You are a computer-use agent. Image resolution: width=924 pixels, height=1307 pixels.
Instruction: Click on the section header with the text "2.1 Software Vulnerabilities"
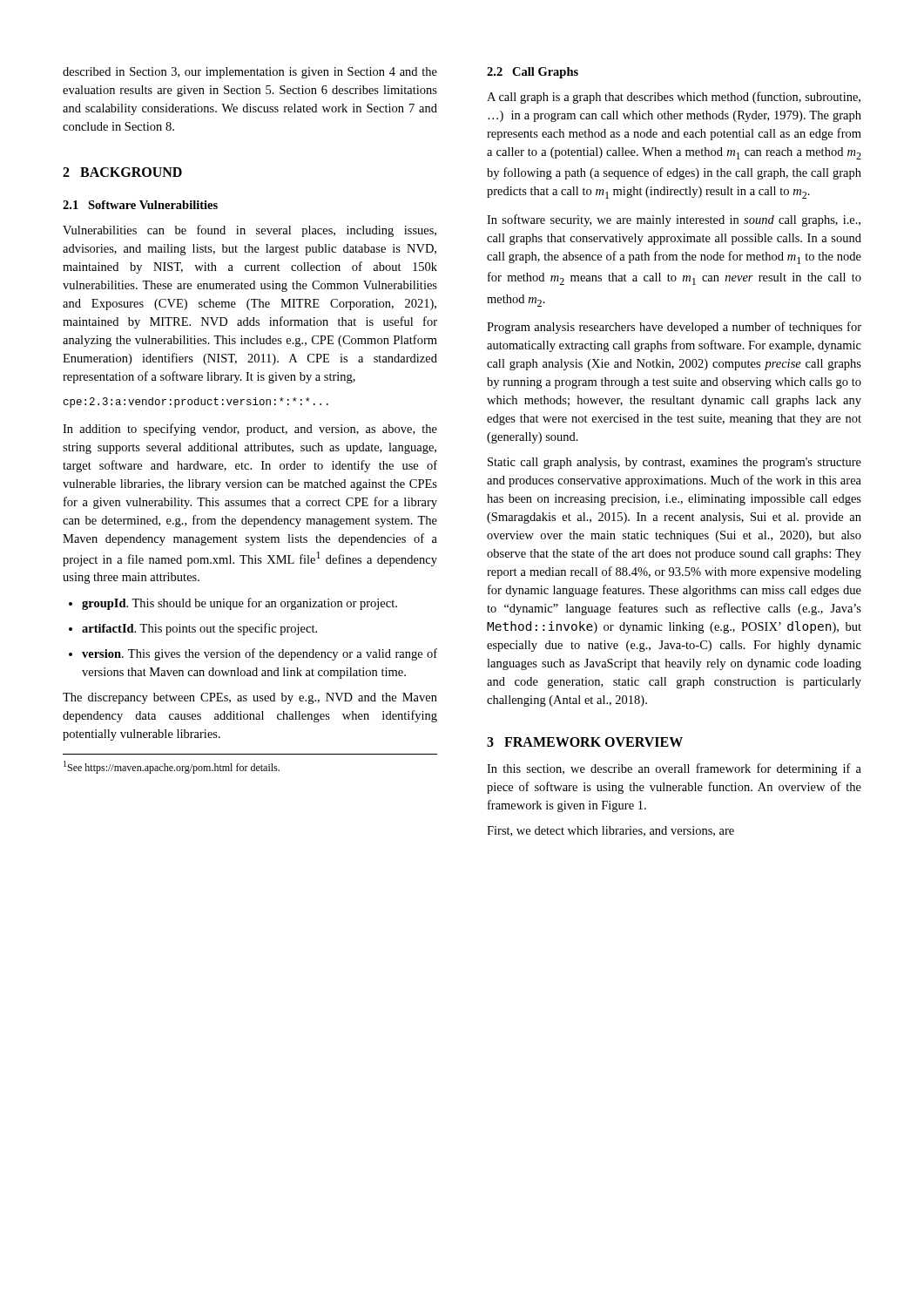click(140, 205)
